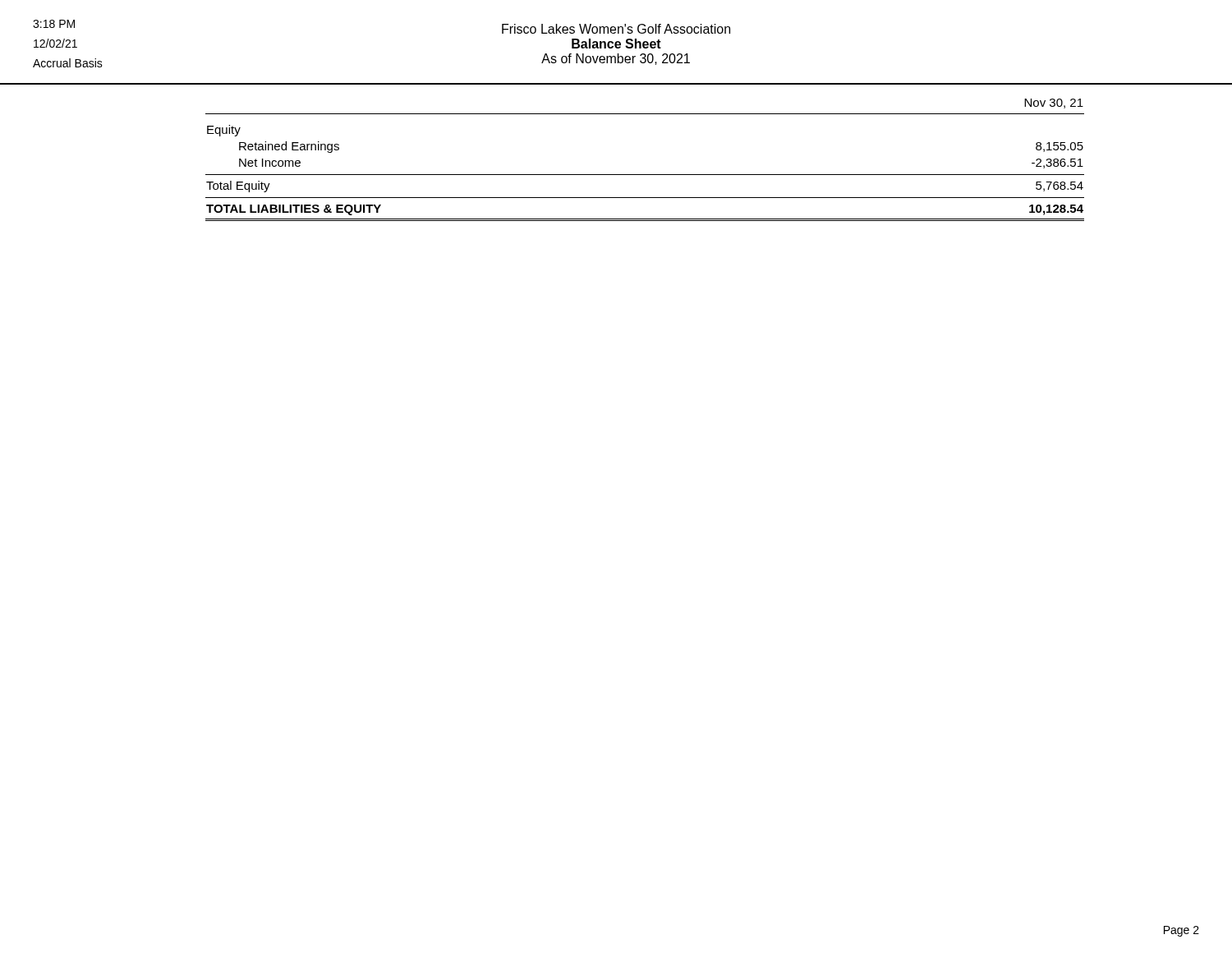Locate the table with the text "Total Equity"
The height and width of the screenshot is (953, 1232).
click(645, 158)
